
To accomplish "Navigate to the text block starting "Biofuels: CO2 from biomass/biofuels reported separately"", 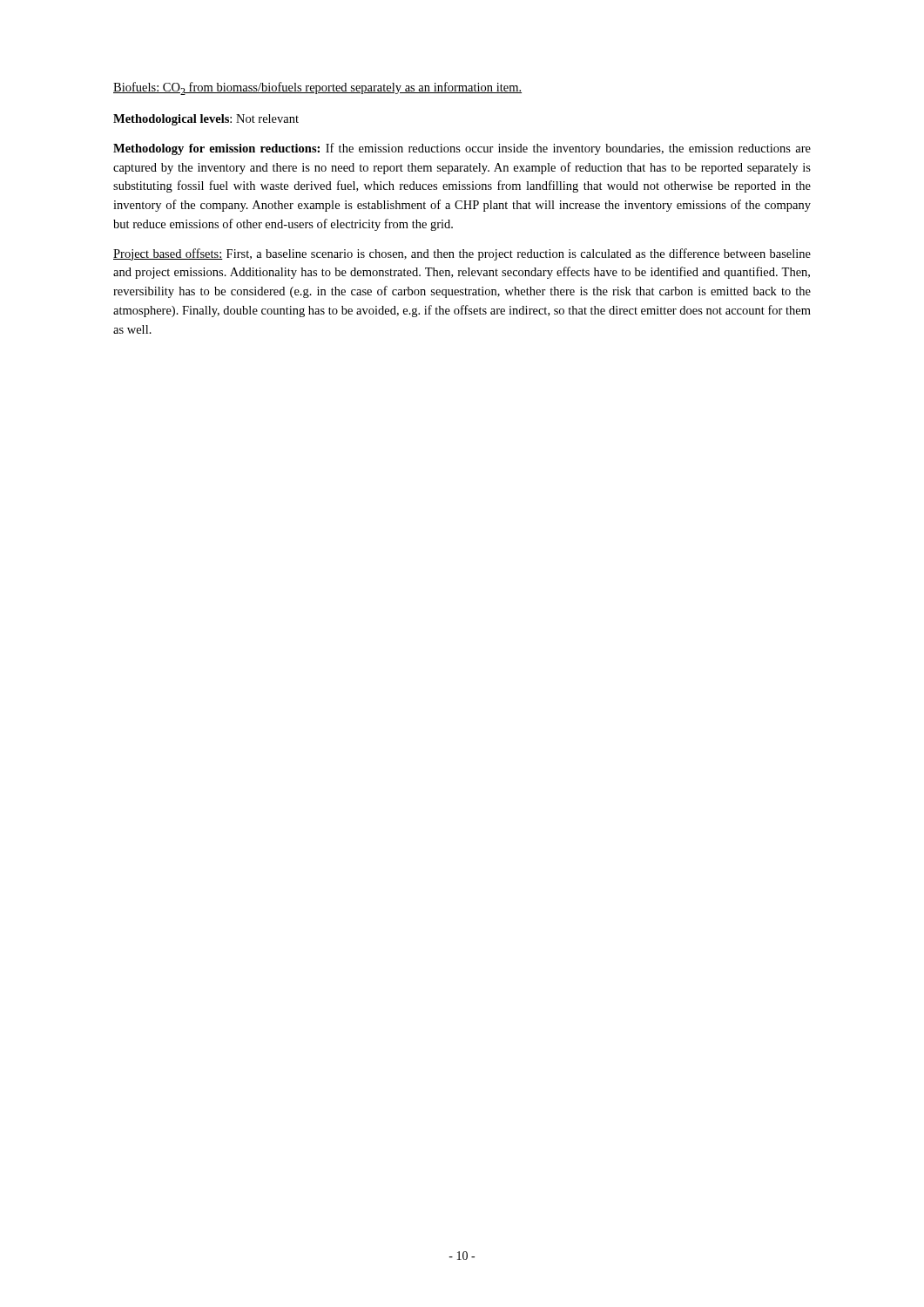I will (x=317, y=89).
